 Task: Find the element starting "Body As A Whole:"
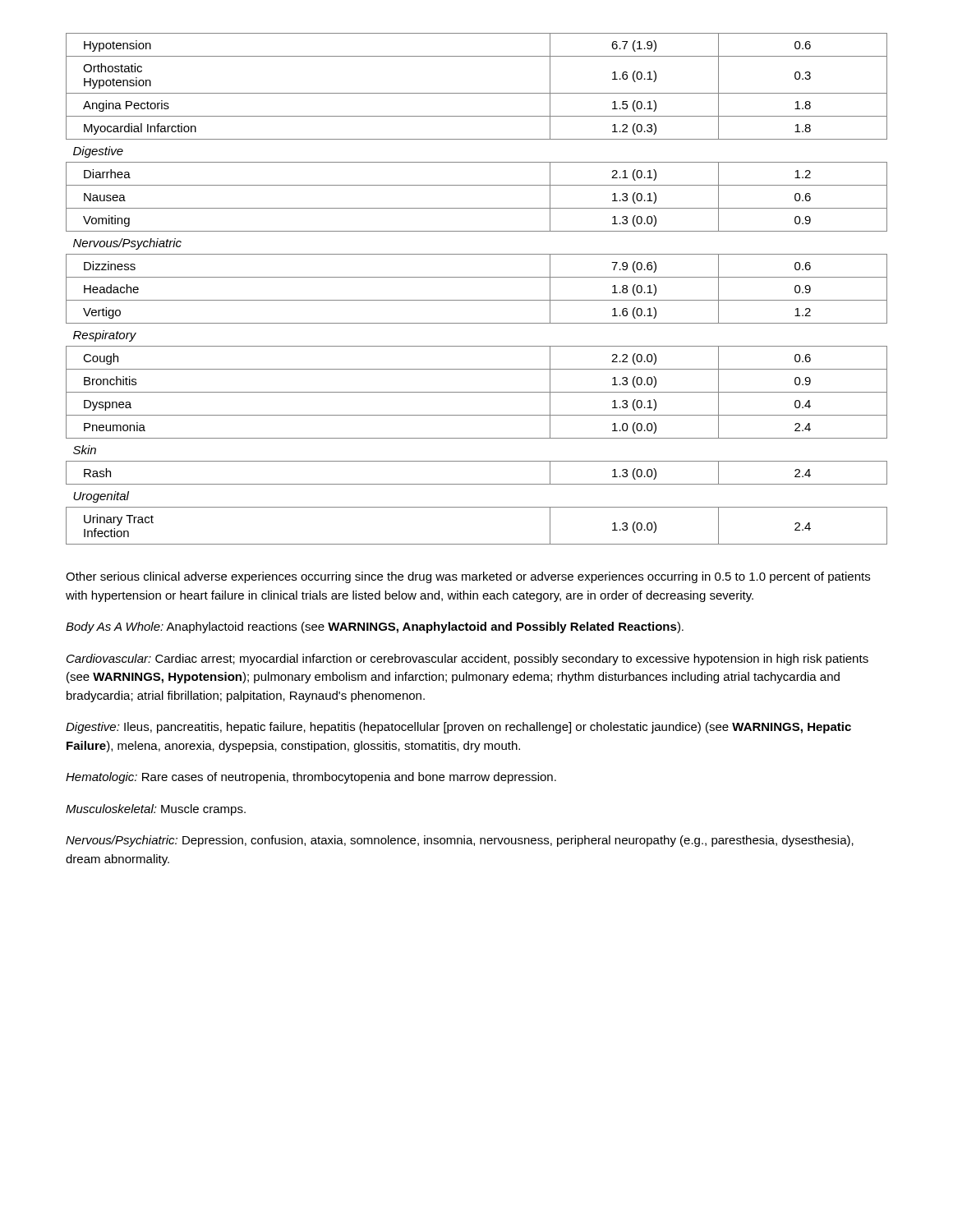pos(375,626)
